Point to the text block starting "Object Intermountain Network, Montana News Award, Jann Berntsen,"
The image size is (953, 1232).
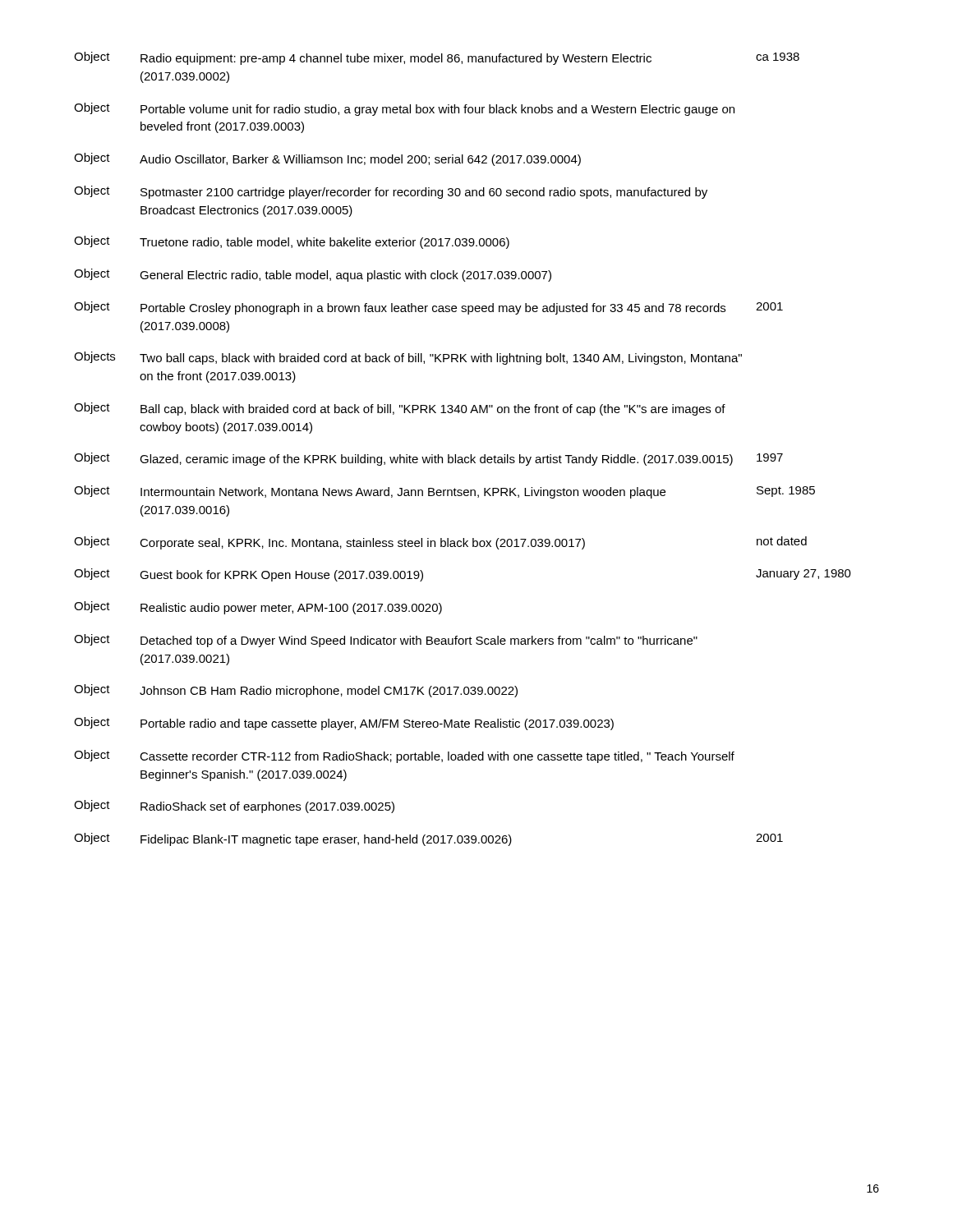click(x=476, y=508)
